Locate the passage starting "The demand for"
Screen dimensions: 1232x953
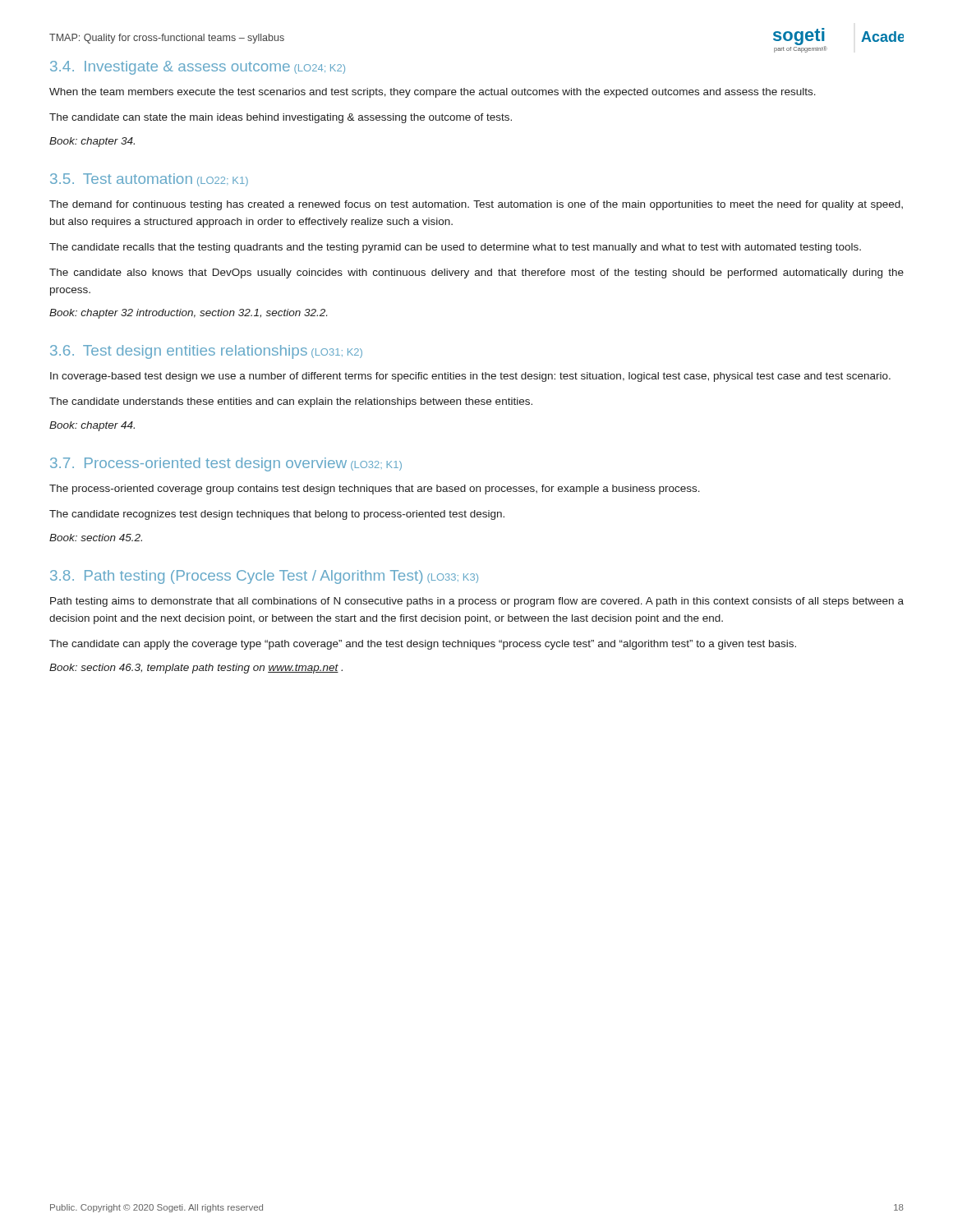coord(476,213)
